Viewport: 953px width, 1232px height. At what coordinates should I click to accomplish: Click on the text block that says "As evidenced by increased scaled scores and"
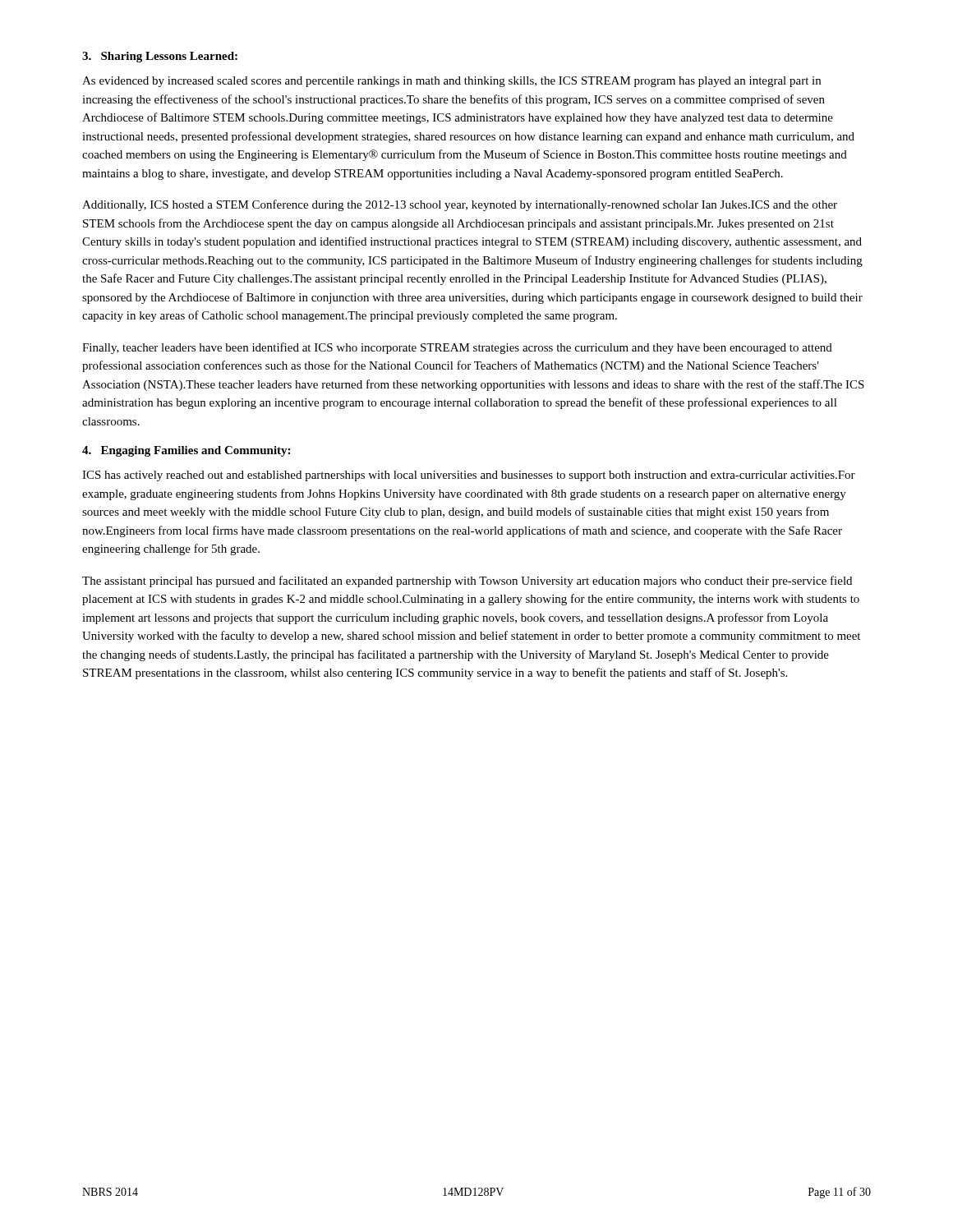[468, 127]
